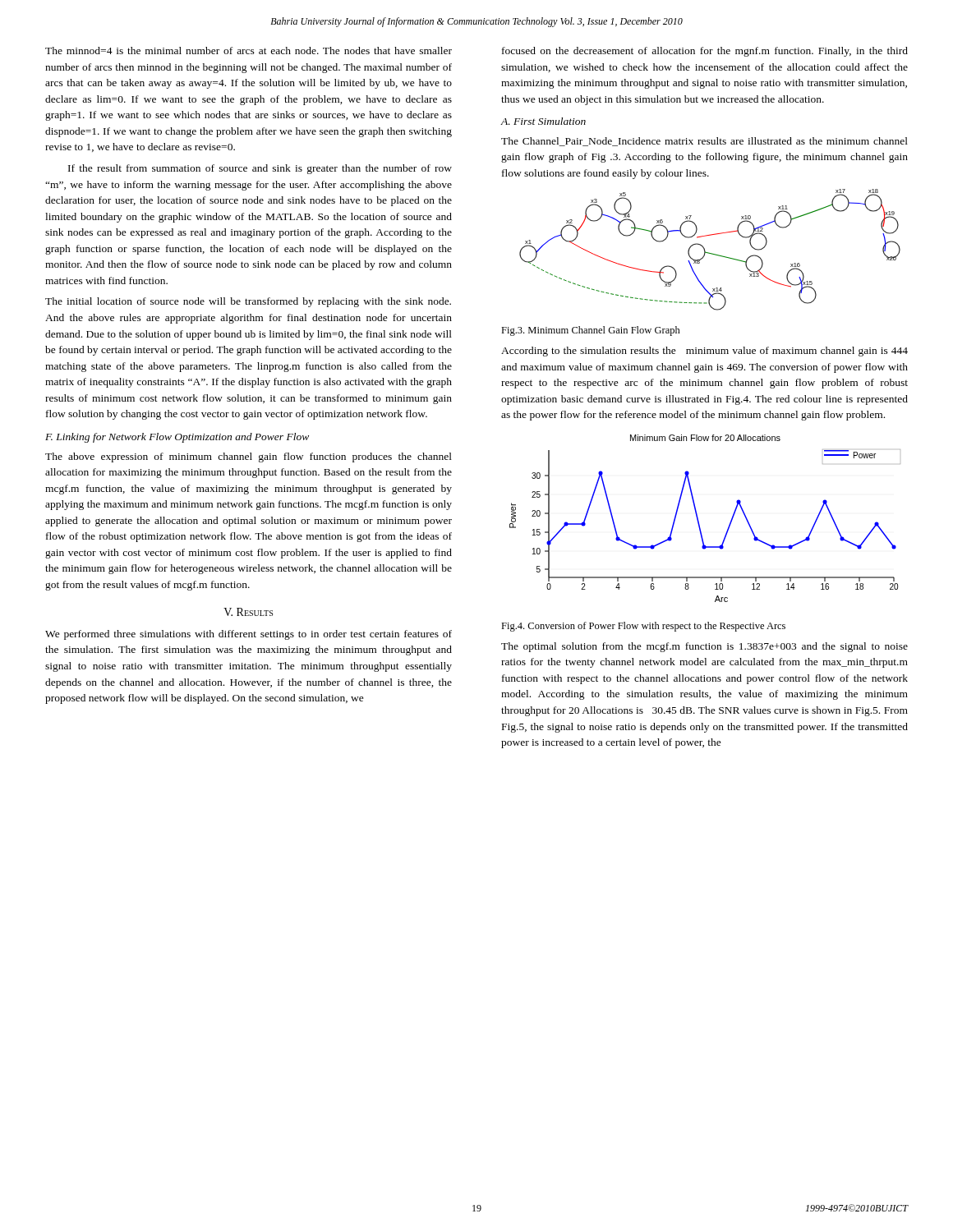Find the line chart
This screenshot has width=953, height=1232.
coord(705,522)
